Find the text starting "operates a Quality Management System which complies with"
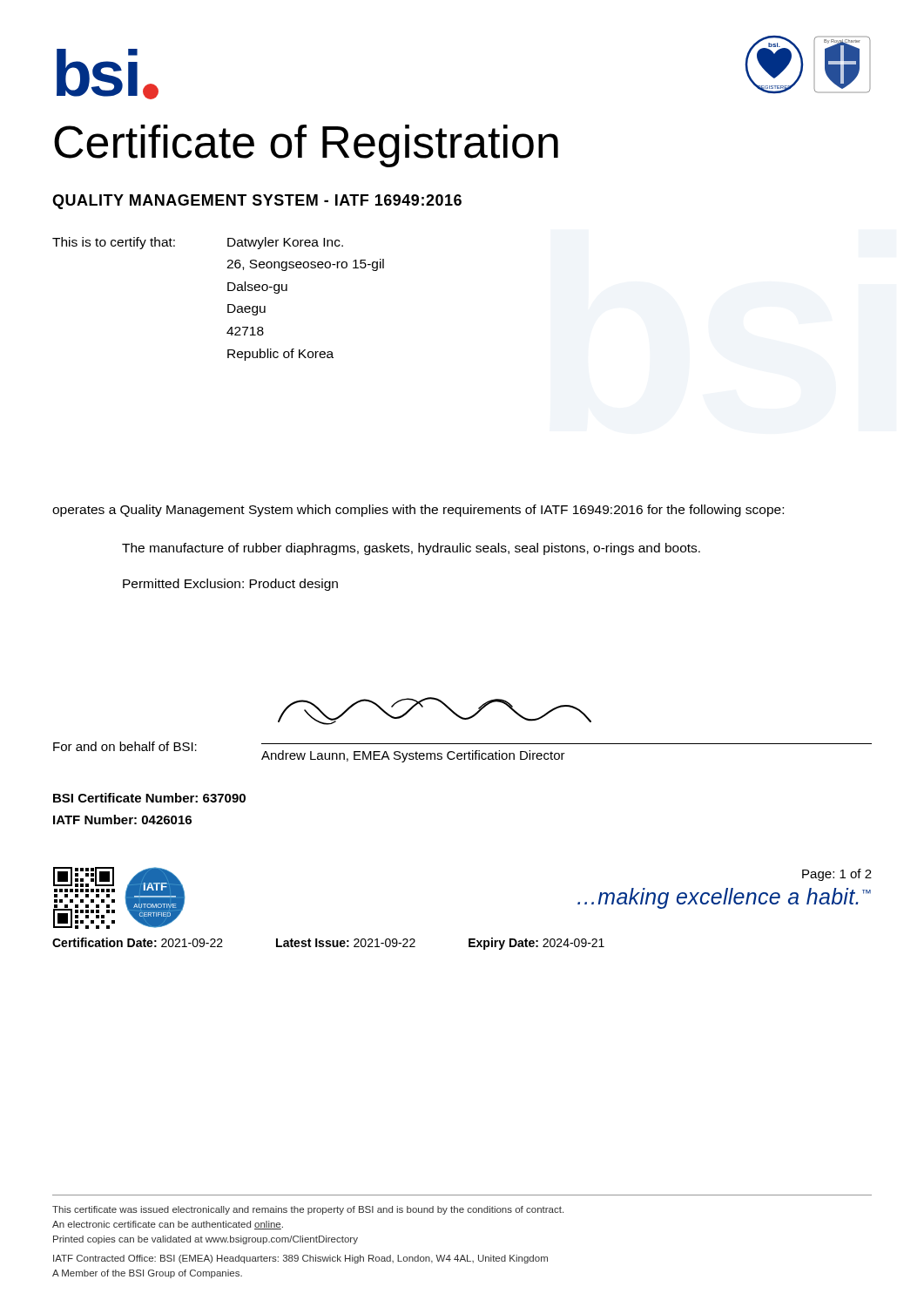Screen dimensions: 1307x924 click(419, 509)
